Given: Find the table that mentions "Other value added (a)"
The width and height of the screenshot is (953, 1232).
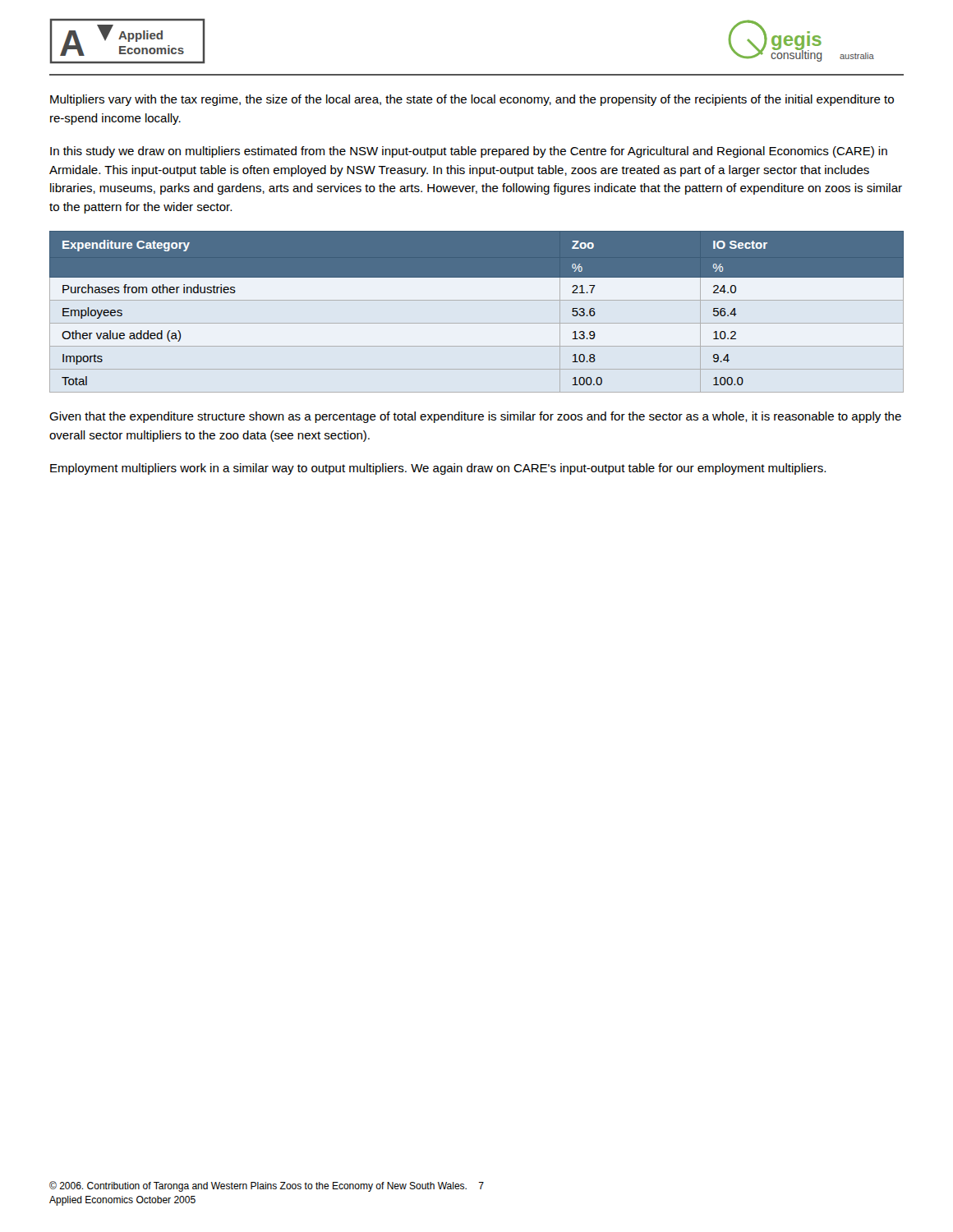Looking at the screenshot, I should (476, 312).
